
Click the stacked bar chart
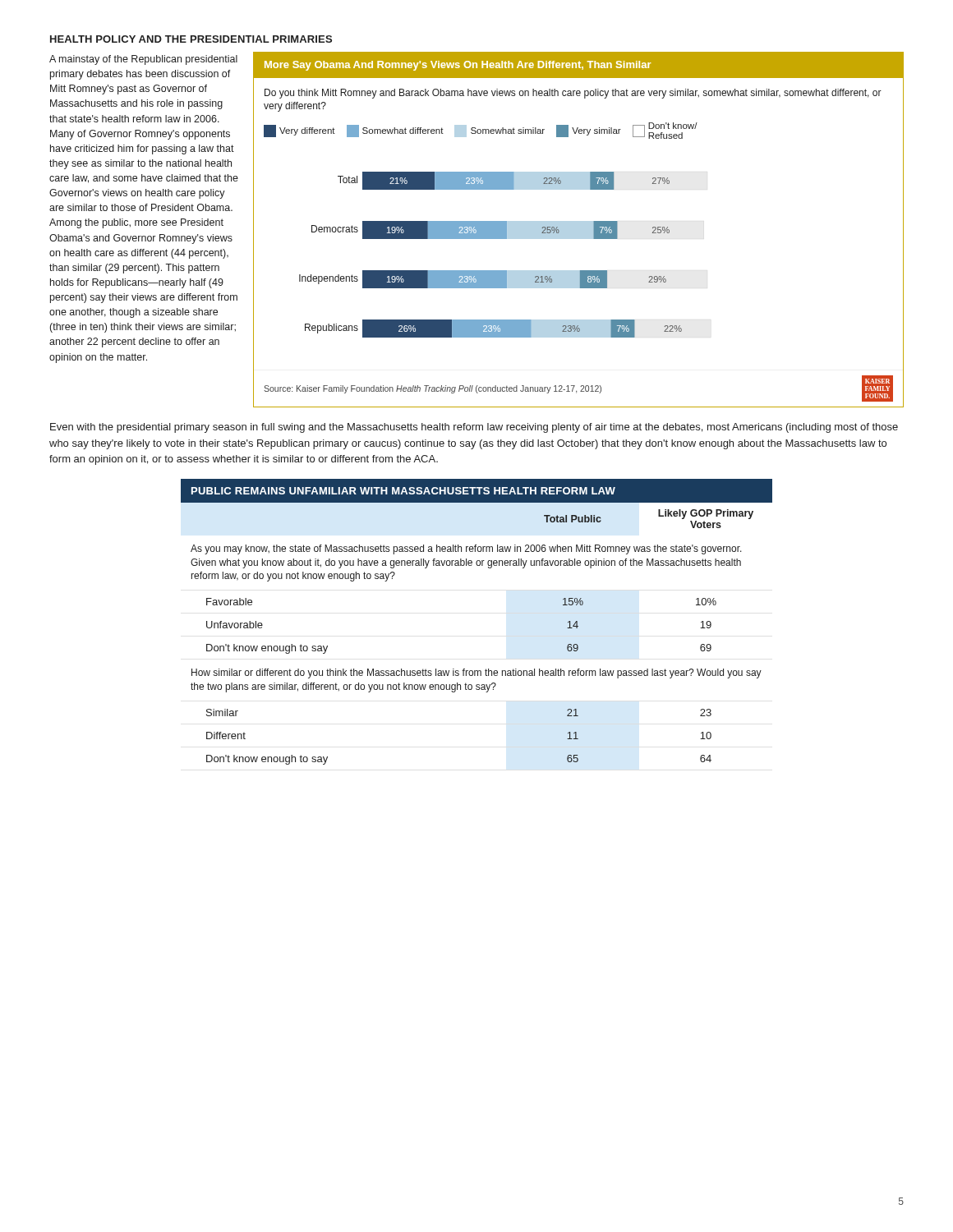coord(578,230)
